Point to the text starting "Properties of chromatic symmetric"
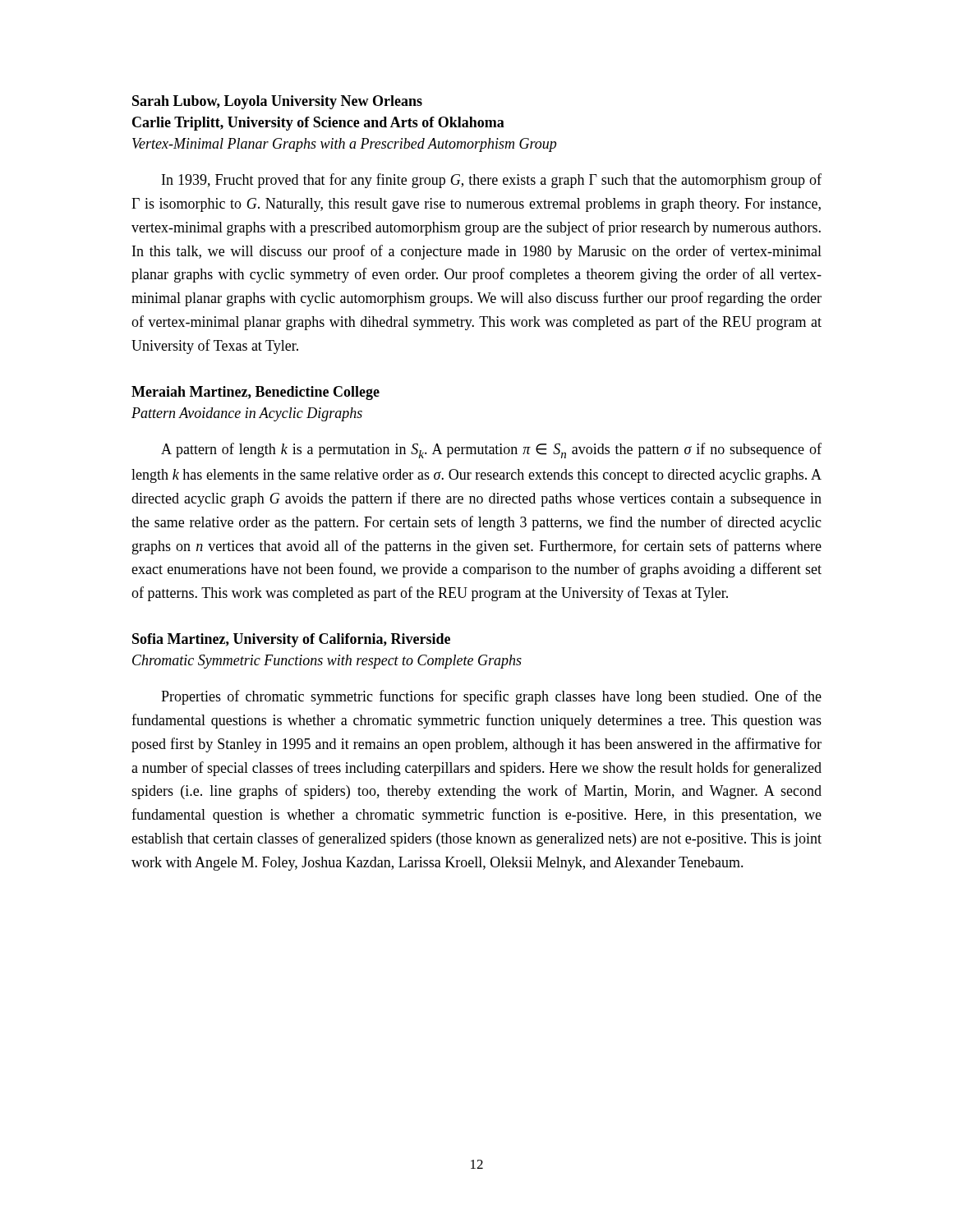The image size is (953, 1232). (476, 780)
